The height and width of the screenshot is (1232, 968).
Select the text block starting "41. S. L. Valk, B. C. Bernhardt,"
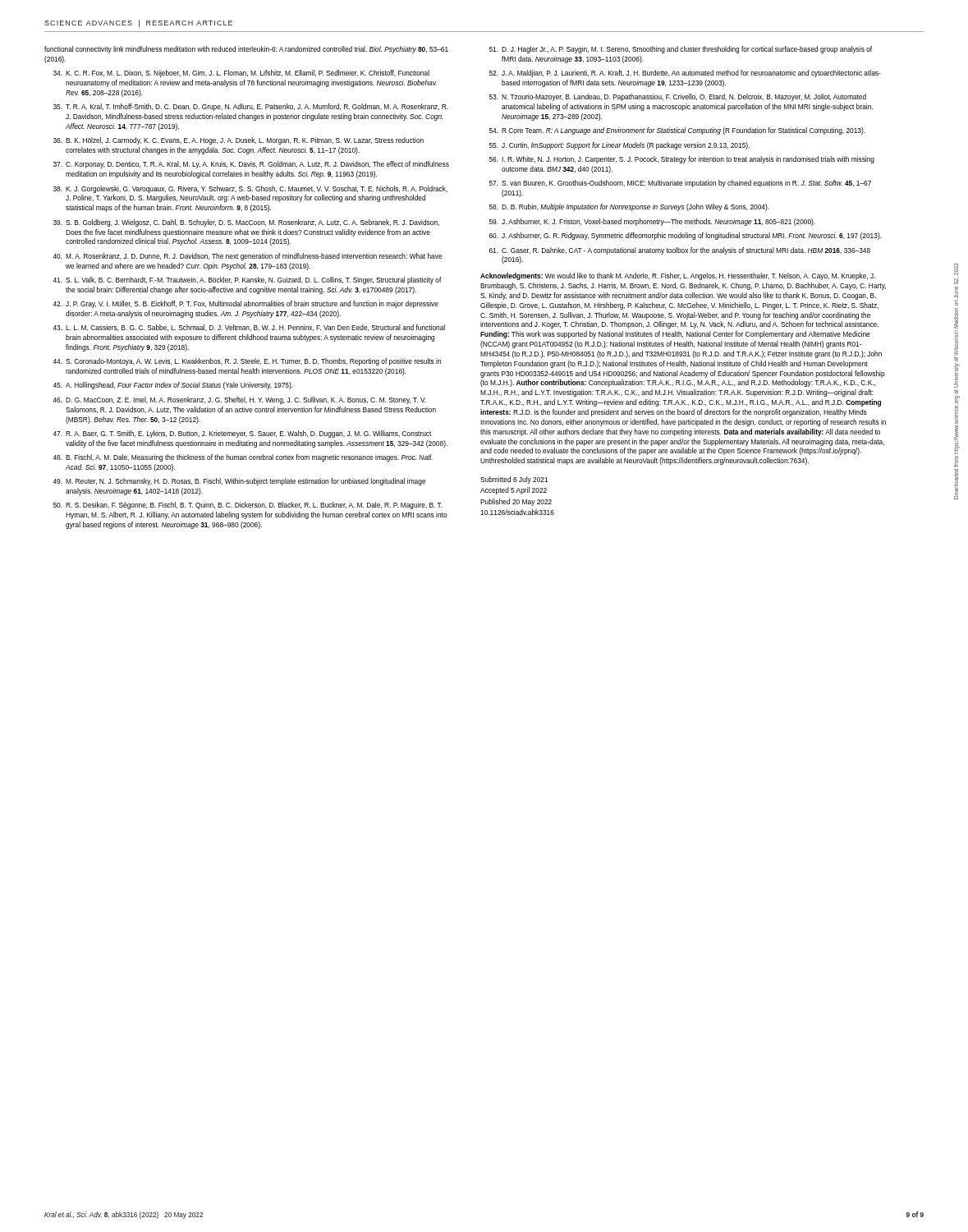pyautogui.click(x=248, y=286)
